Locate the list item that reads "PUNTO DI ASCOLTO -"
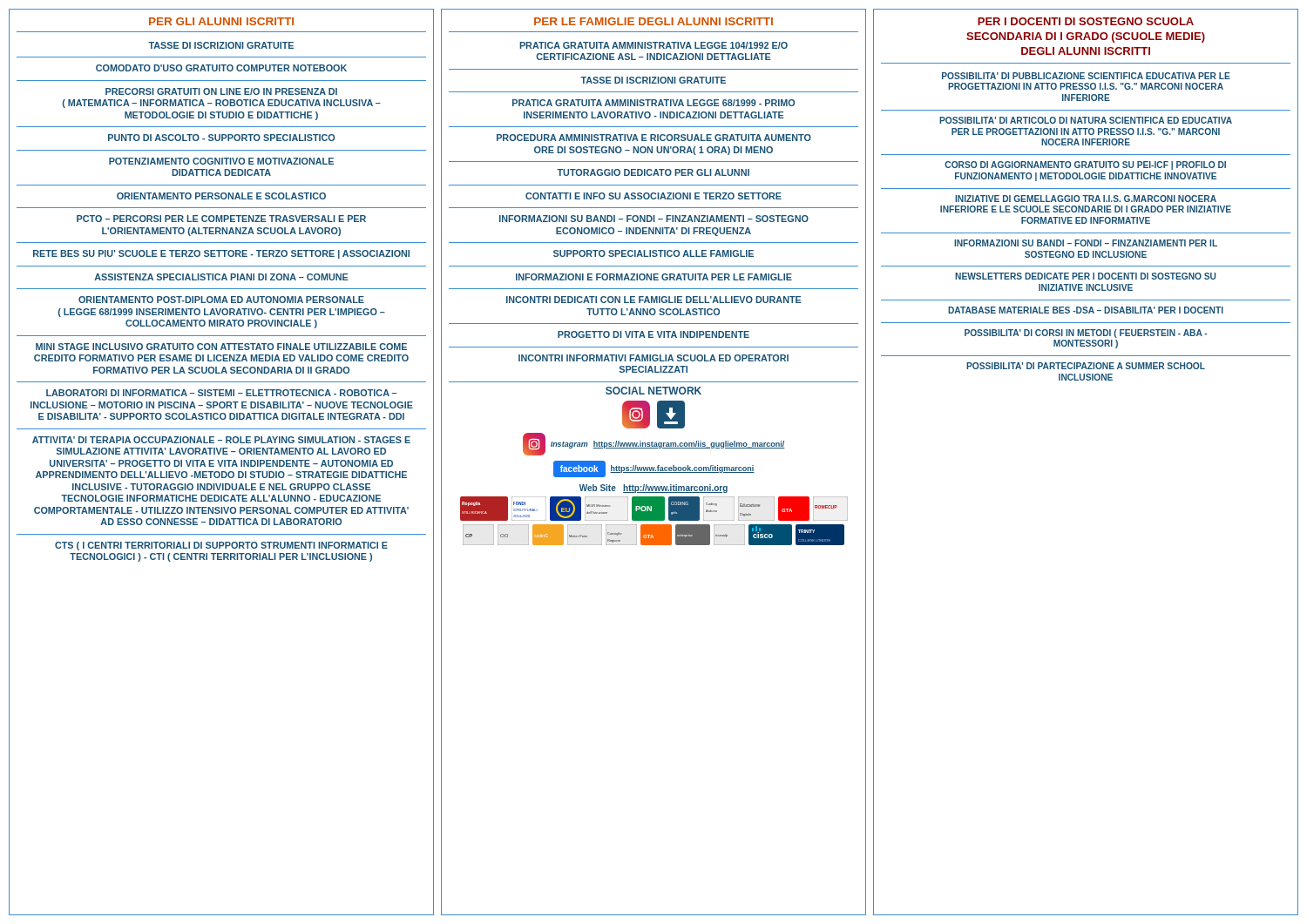The width and height of the screenshot is (1307, 924). point(221,138)
